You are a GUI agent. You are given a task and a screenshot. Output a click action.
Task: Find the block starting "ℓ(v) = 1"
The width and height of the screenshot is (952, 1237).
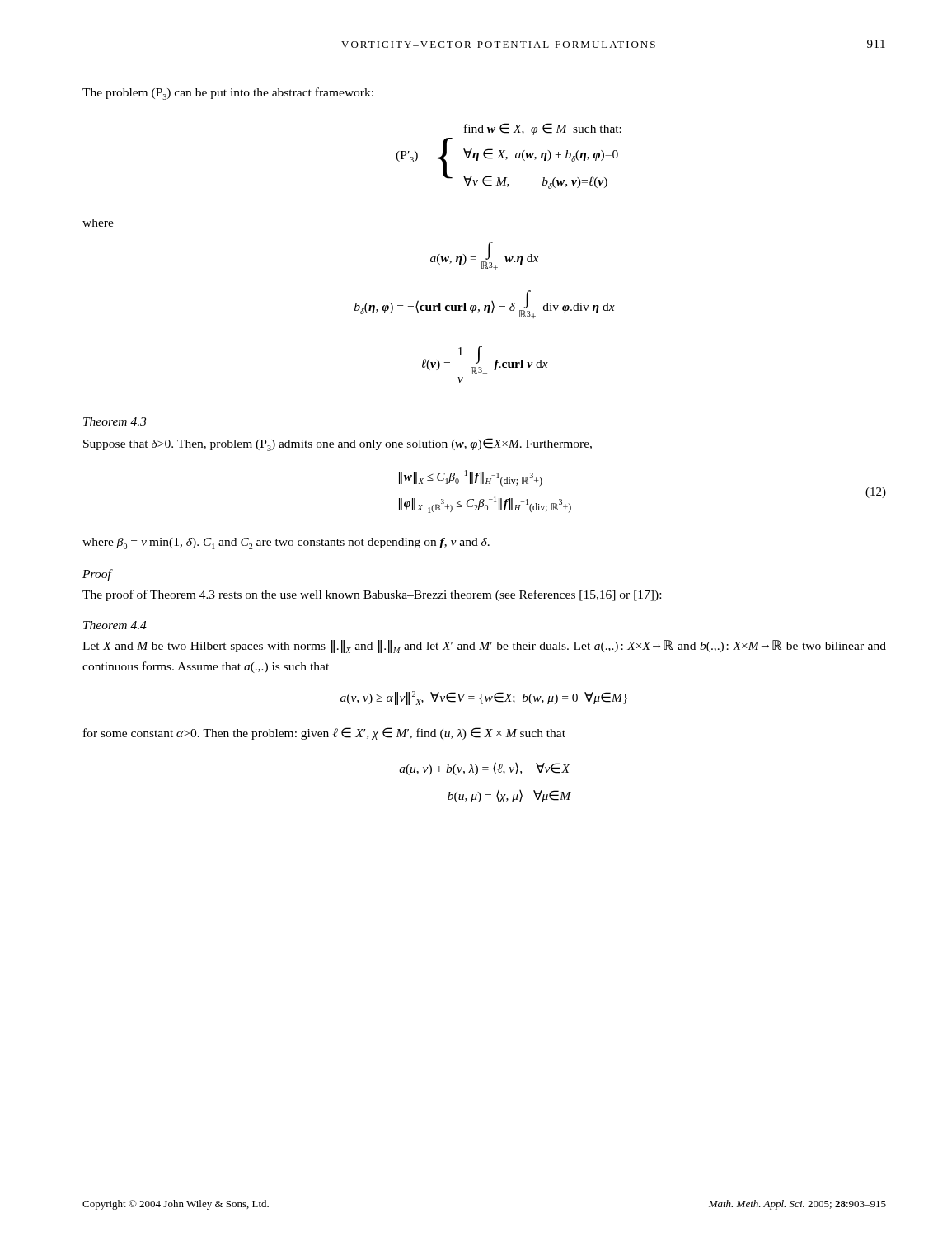coord(484,365)
